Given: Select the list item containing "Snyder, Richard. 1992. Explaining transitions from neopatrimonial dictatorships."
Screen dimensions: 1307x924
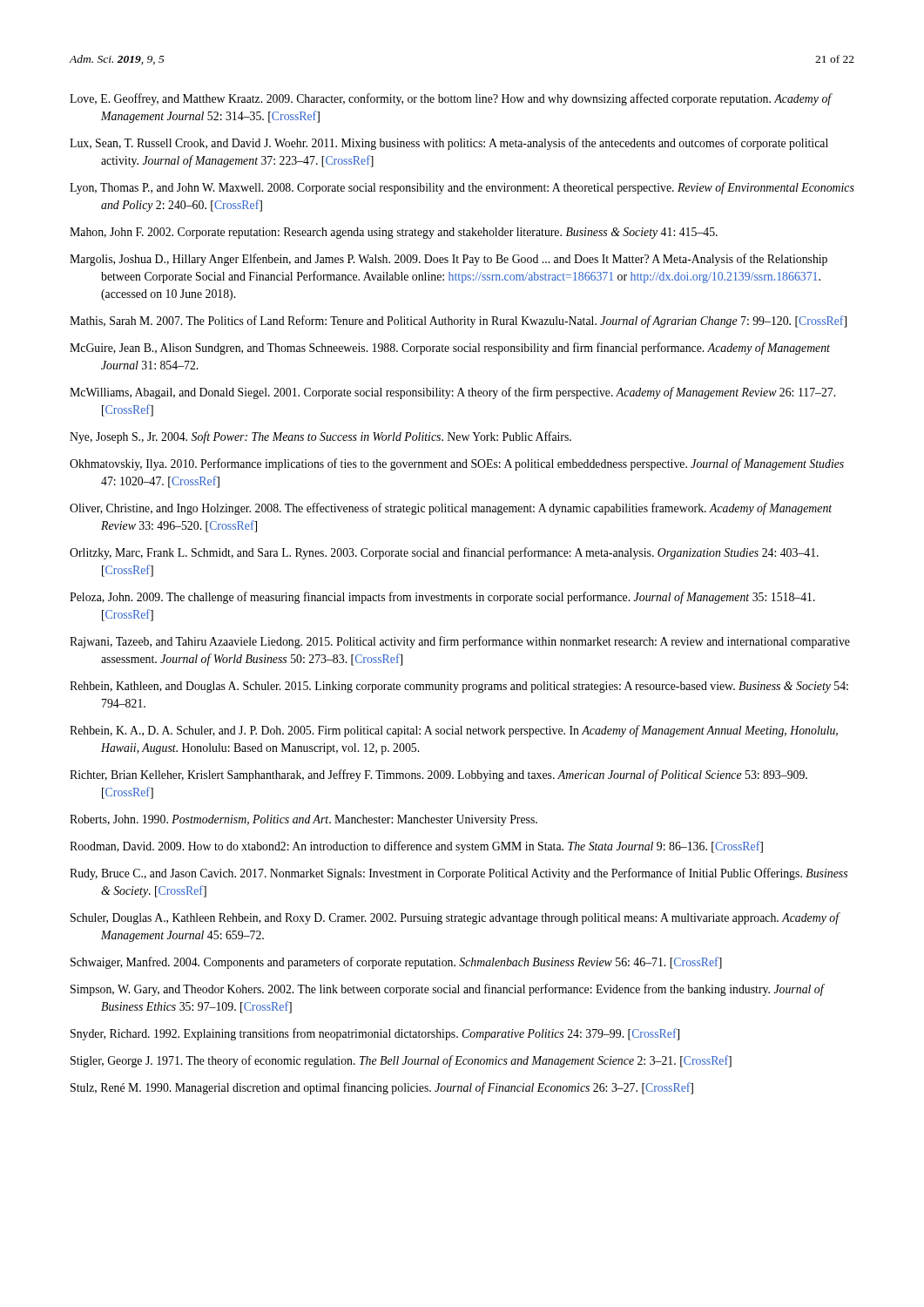Looking at the screenshot, I should (375, 1034).
